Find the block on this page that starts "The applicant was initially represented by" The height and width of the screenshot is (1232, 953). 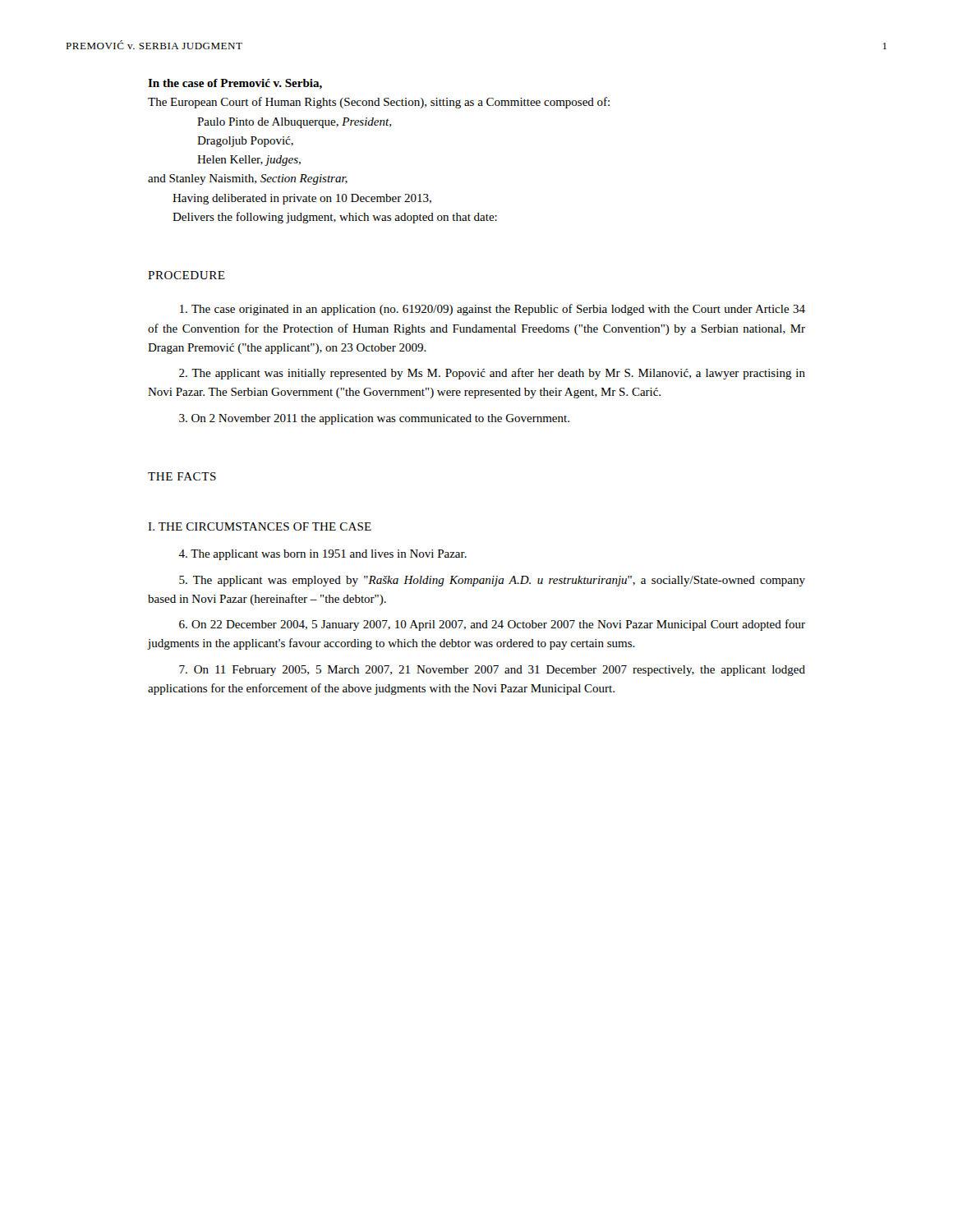coord(476,382)
